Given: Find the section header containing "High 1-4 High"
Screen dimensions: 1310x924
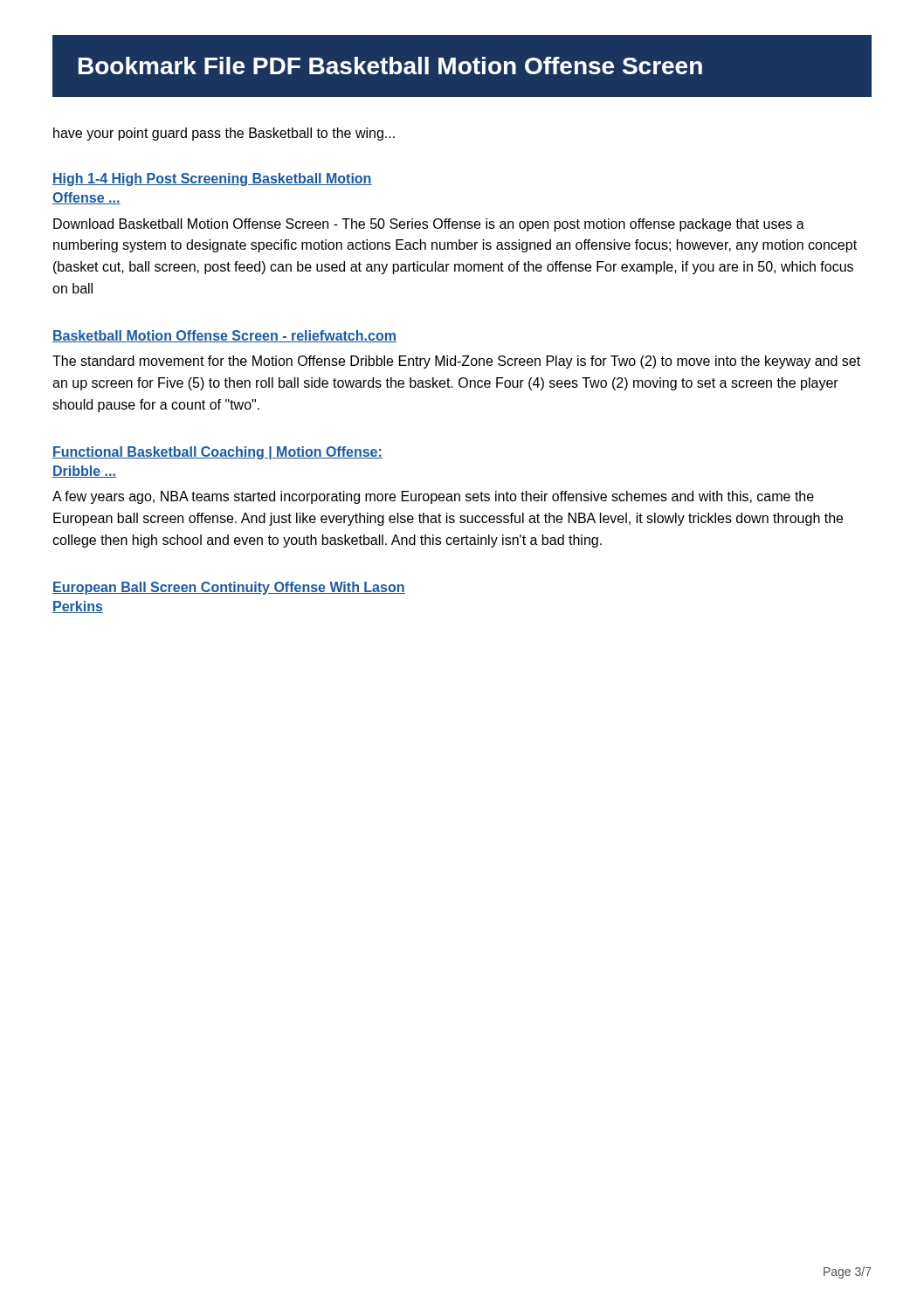Looking at the screenshot, I should tap(212, 179).
